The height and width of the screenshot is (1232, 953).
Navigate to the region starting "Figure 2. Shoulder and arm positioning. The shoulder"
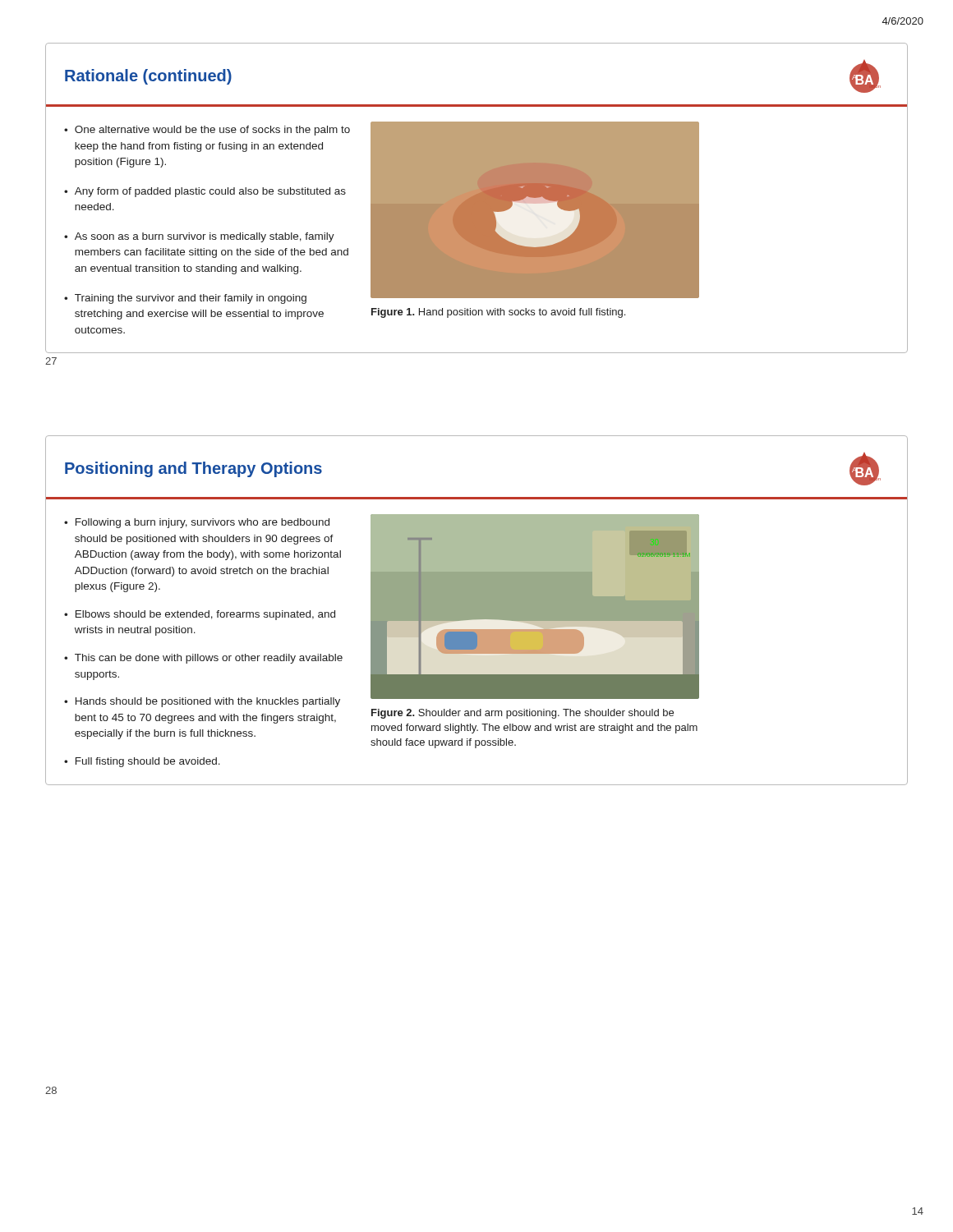(534, 727)
